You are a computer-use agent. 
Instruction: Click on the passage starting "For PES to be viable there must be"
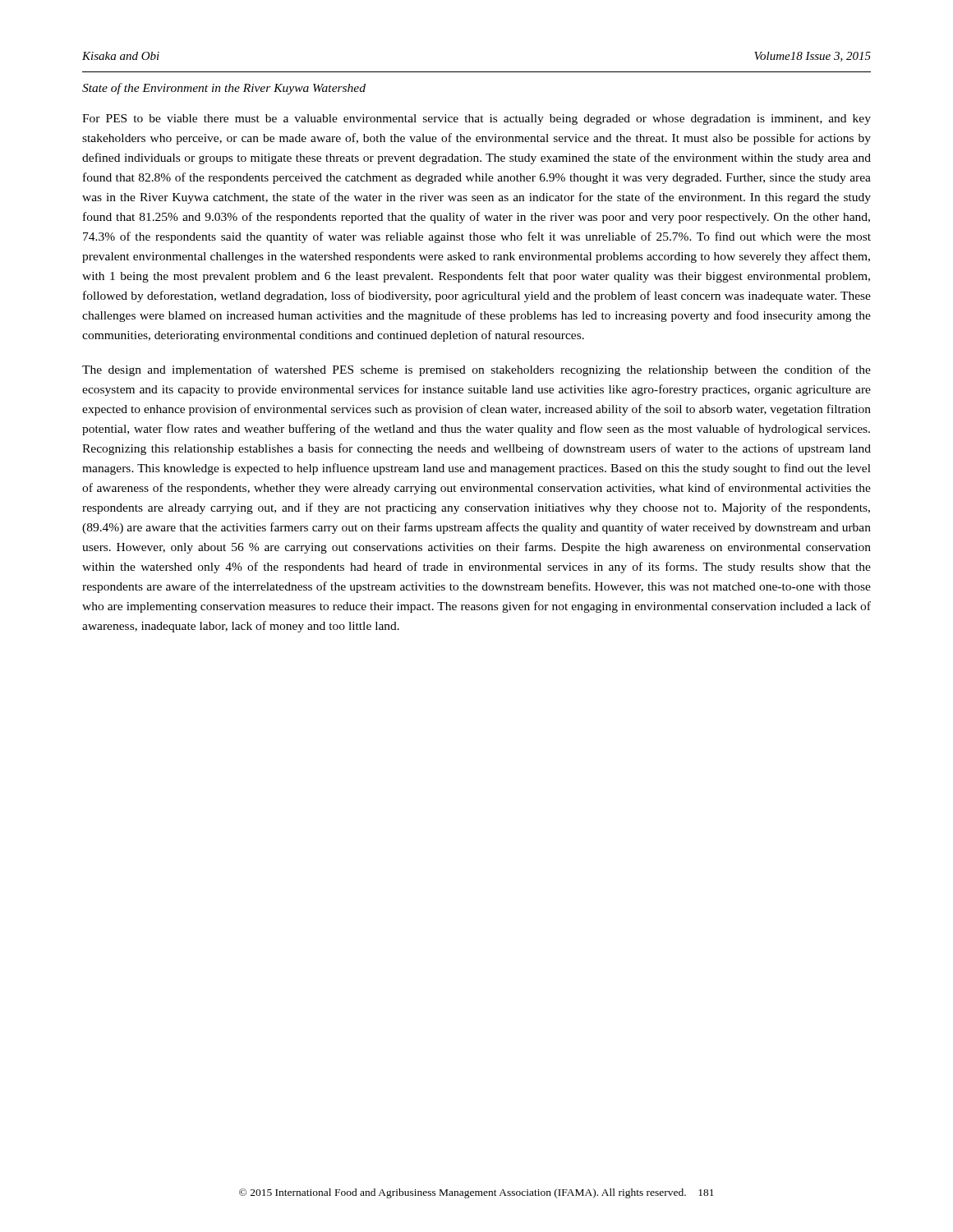(476, 226)
